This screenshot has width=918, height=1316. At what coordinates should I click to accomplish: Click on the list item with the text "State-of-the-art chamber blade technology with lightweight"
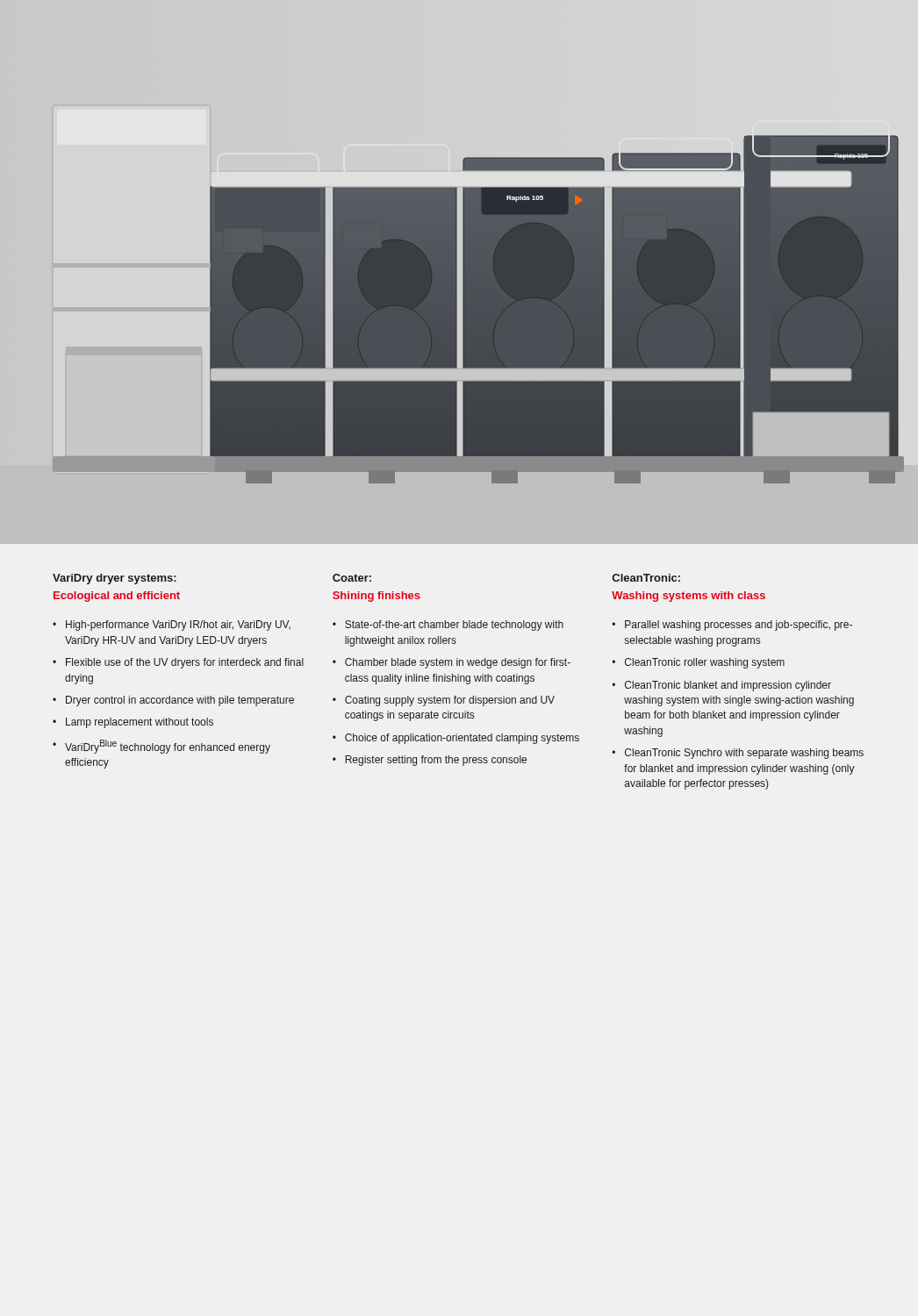454,633
